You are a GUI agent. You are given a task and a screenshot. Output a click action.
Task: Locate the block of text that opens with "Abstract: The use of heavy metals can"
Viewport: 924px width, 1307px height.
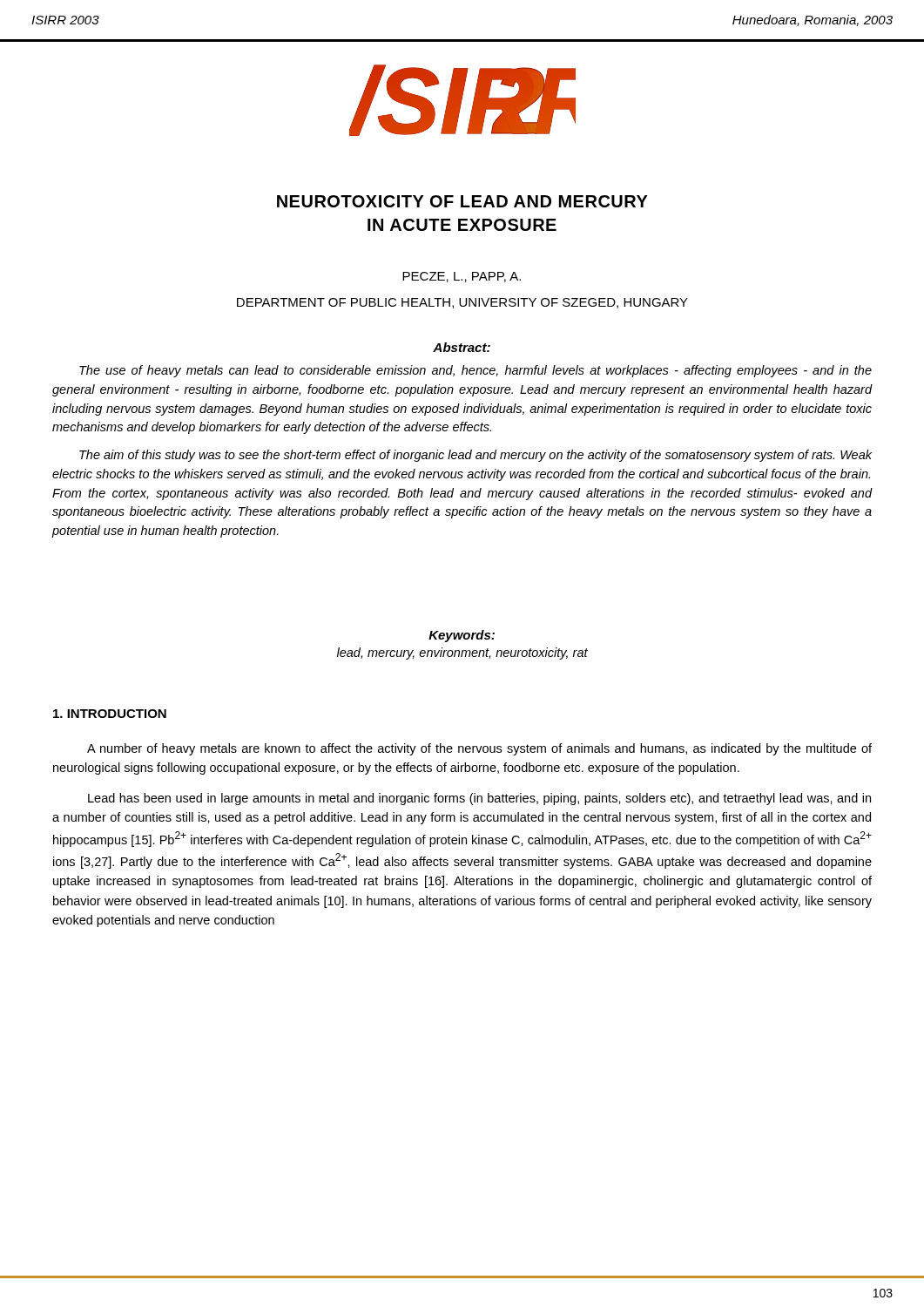point(462,440)
